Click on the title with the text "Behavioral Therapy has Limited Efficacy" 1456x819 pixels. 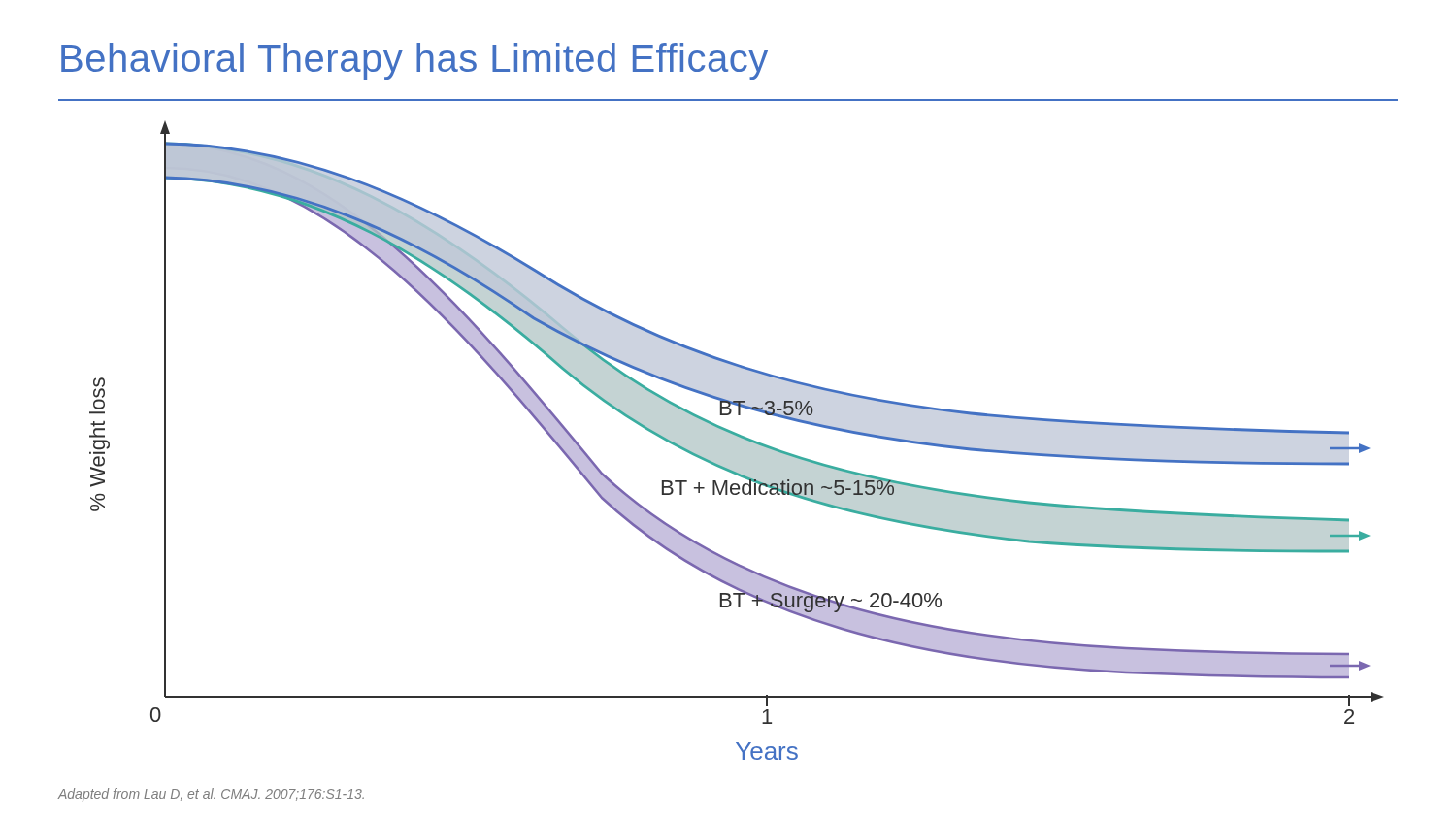point(413,58)
